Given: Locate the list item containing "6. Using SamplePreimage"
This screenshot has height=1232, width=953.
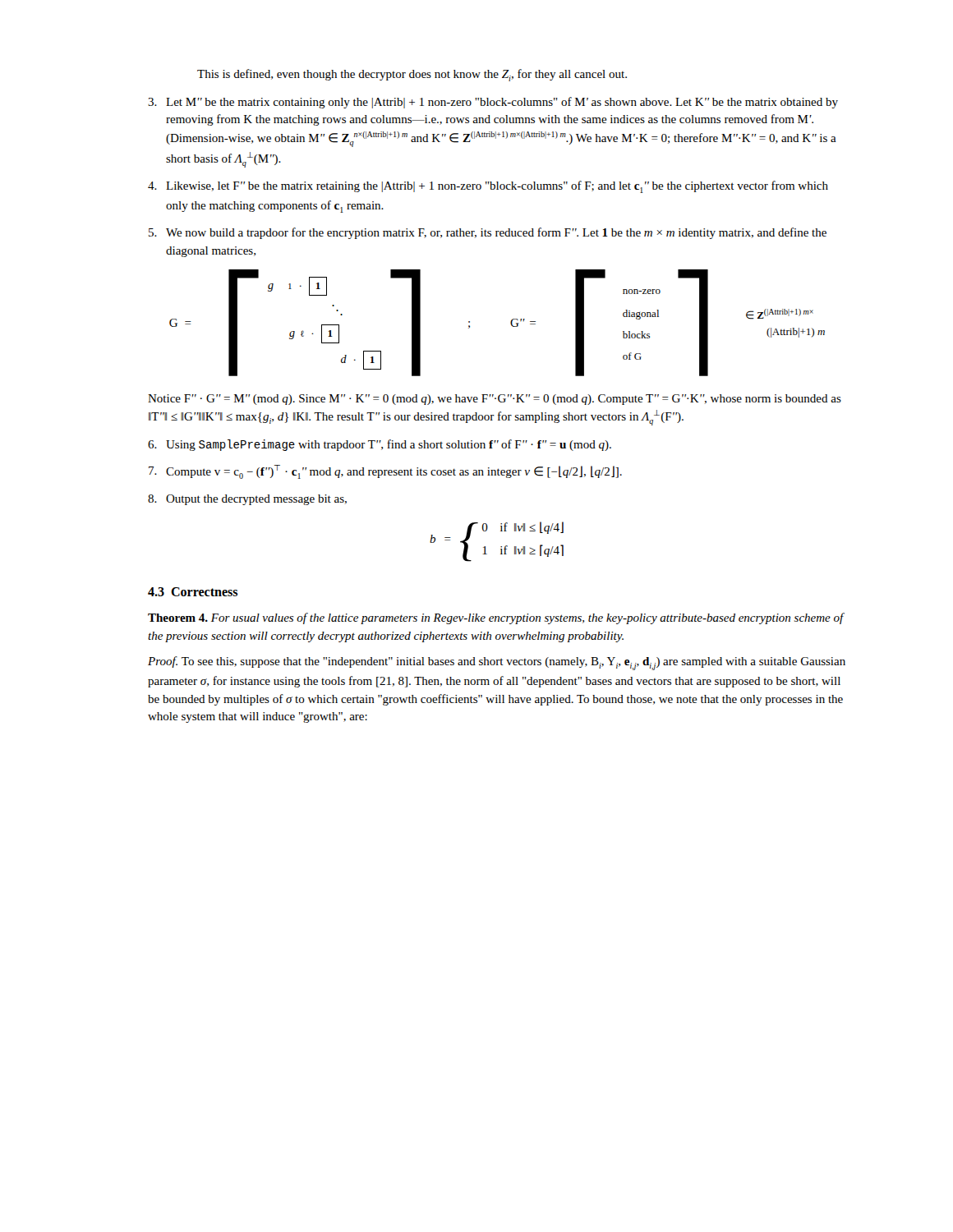Looking at the screenshot, I should click(497, 445).
